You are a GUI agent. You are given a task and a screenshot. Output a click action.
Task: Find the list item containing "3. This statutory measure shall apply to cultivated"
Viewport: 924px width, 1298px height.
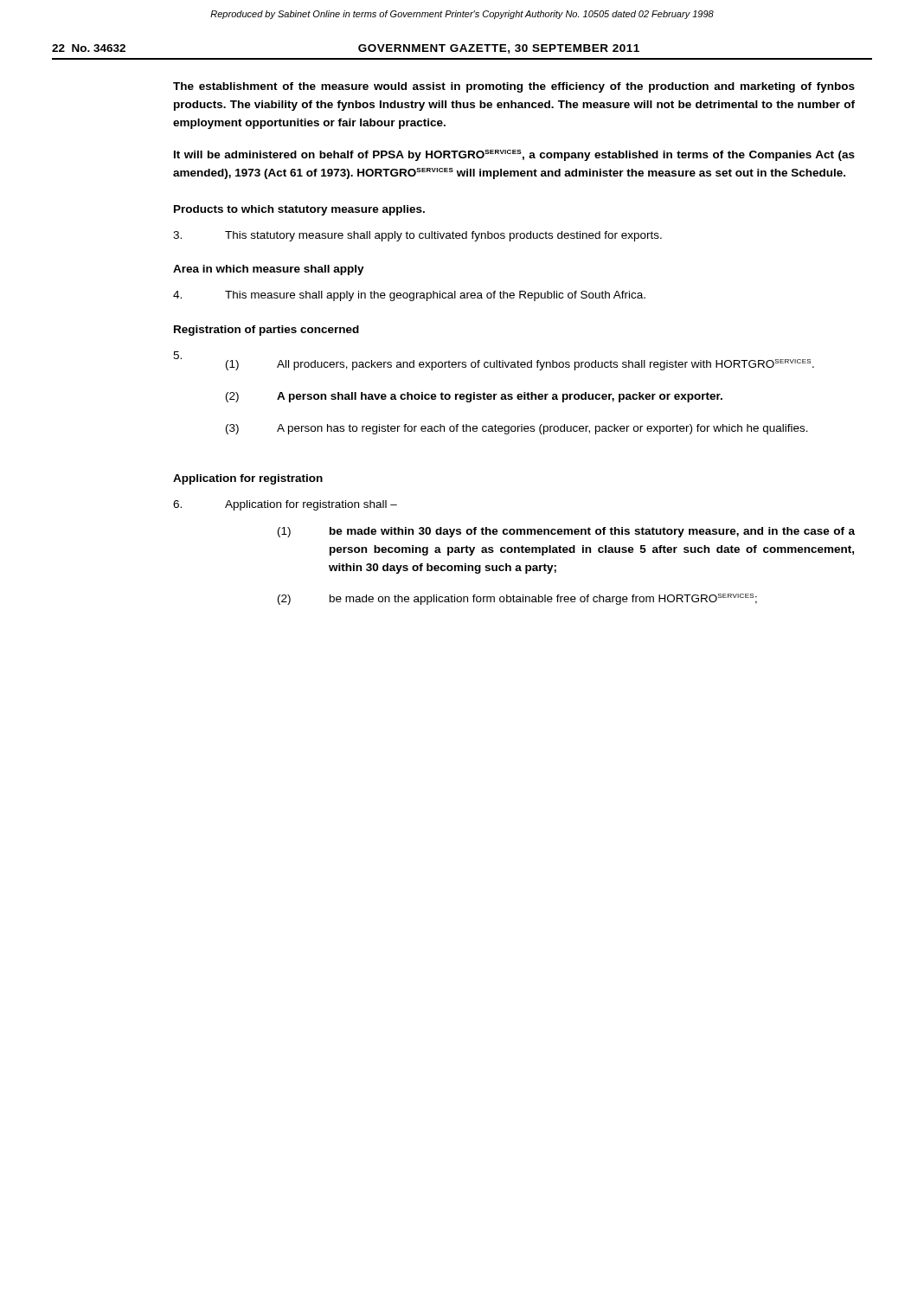pos(514,235)
